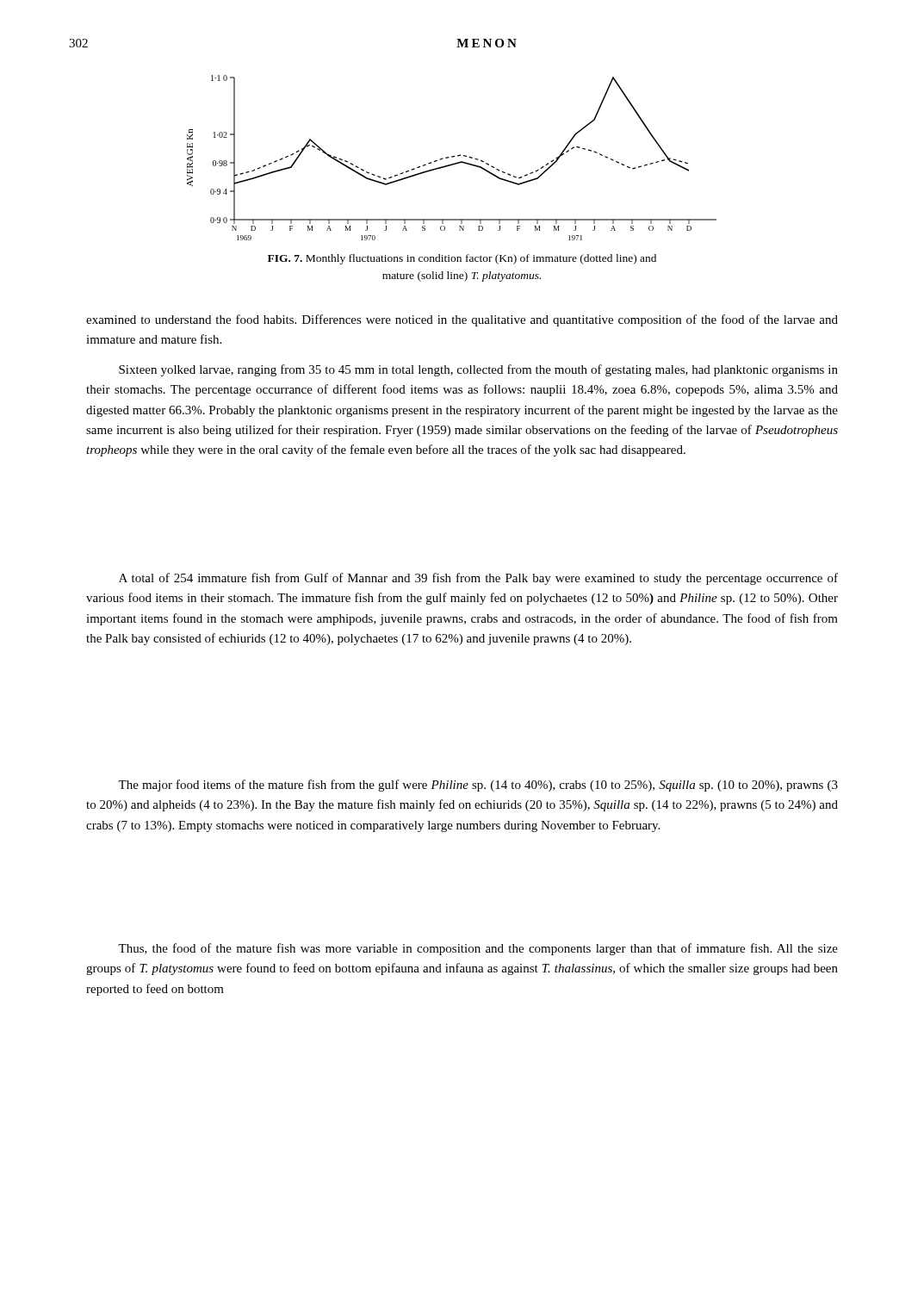The height and width of the screenshot is (1292, 924).
Task: Locate the line chart
Action: pos(462,157)
